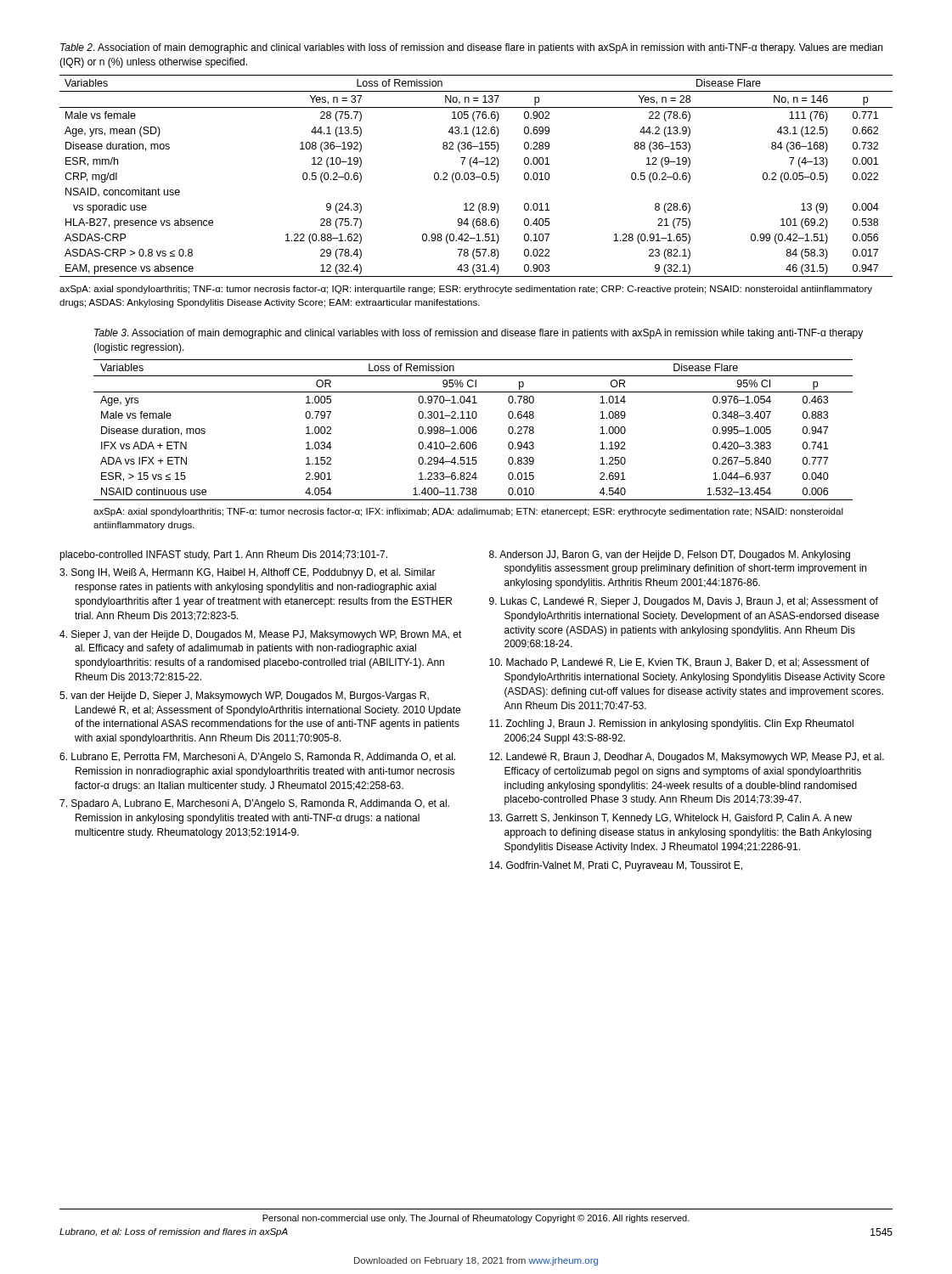Locate the text starting "11. Zochling J, Braun"
This screenshot has width=952, height=1274.
[671, 731]
